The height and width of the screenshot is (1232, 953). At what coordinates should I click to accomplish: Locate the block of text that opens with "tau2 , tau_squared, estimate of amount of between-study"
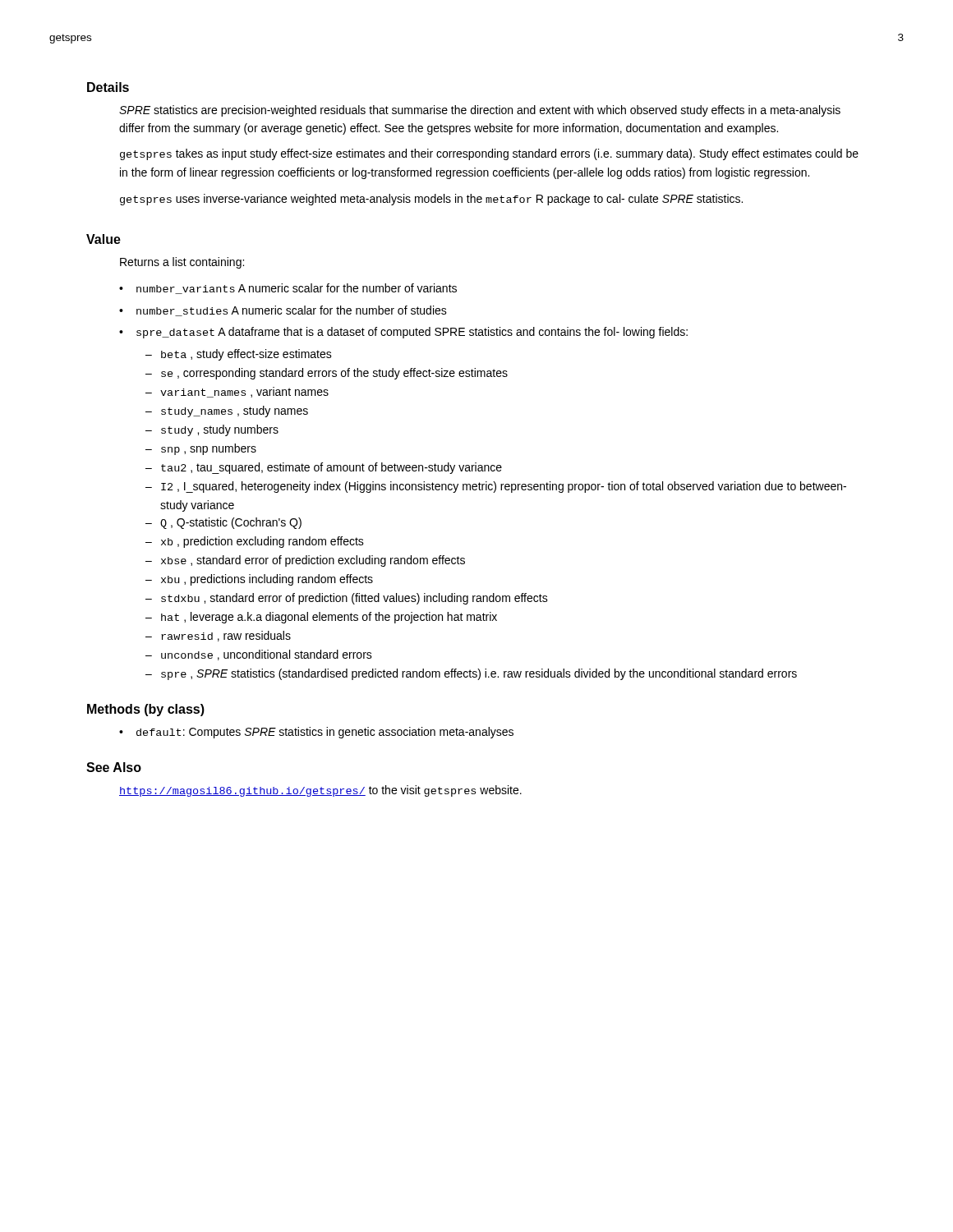331,468
